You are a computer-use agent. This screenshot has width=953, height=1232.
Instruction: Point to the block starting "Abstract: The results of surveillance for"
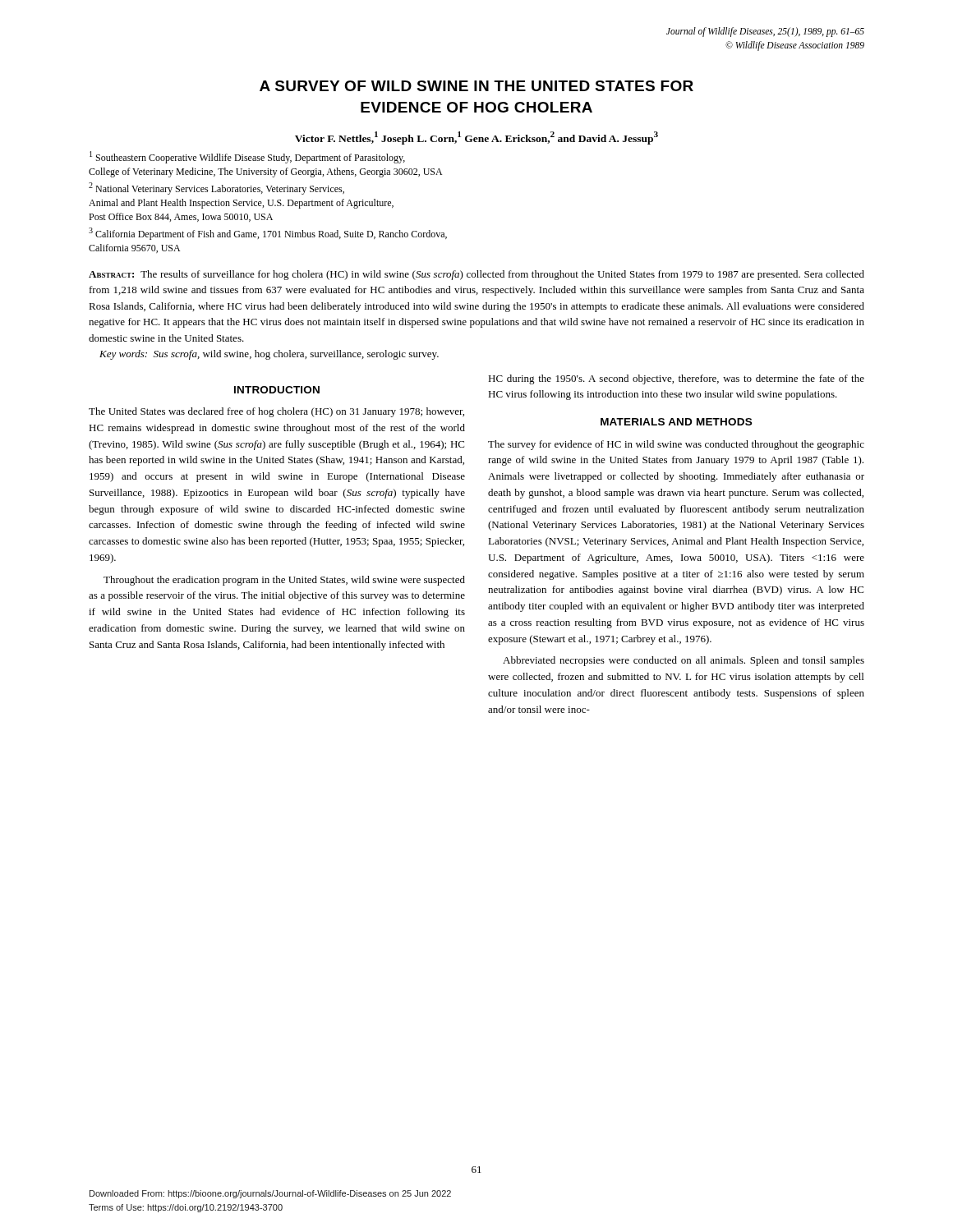click(x=476, y=314)
